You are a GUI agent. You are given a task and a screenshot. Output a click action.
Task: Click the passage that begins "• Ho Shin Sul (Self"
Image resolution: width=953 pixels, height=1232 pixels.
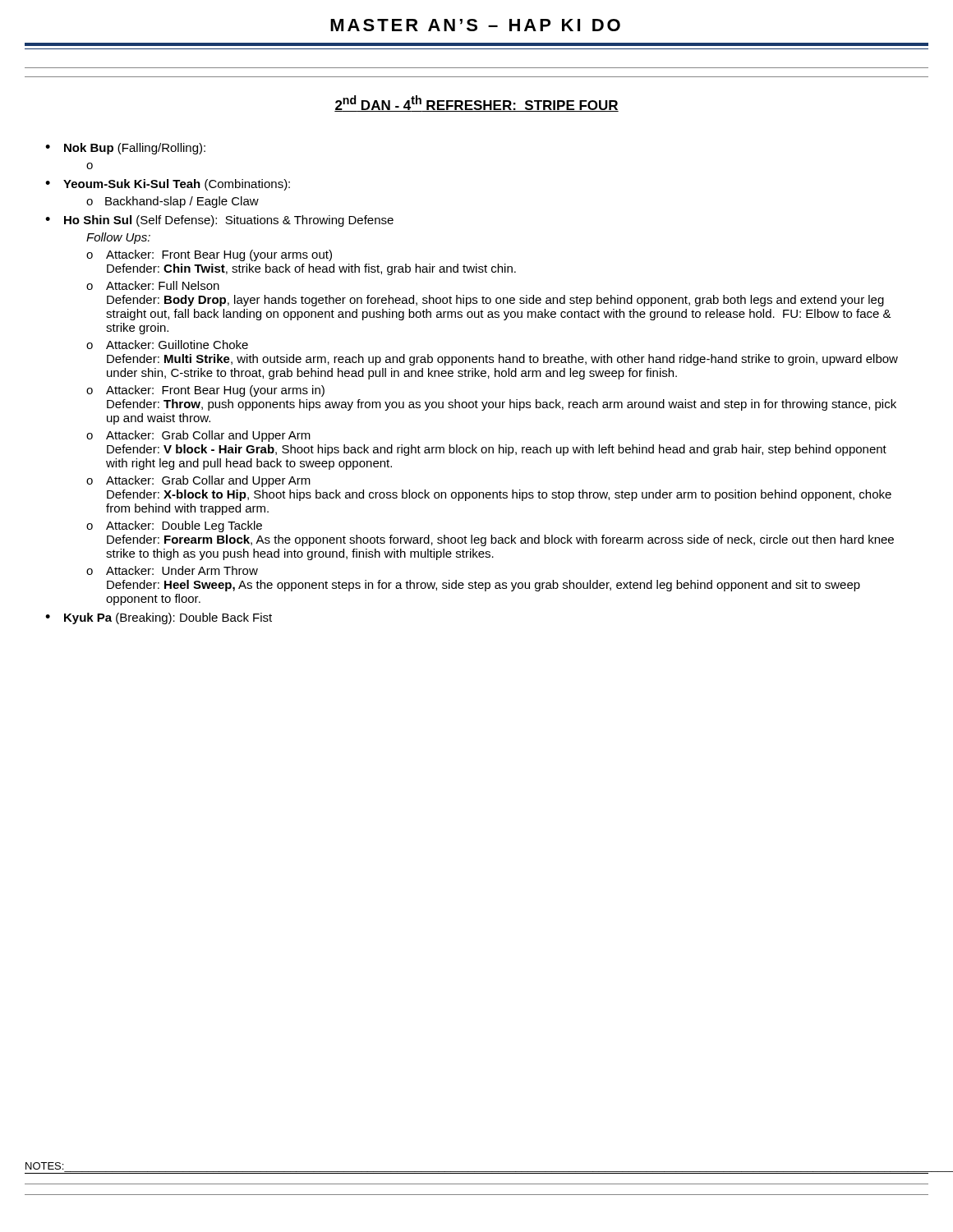tap(220, 220)
